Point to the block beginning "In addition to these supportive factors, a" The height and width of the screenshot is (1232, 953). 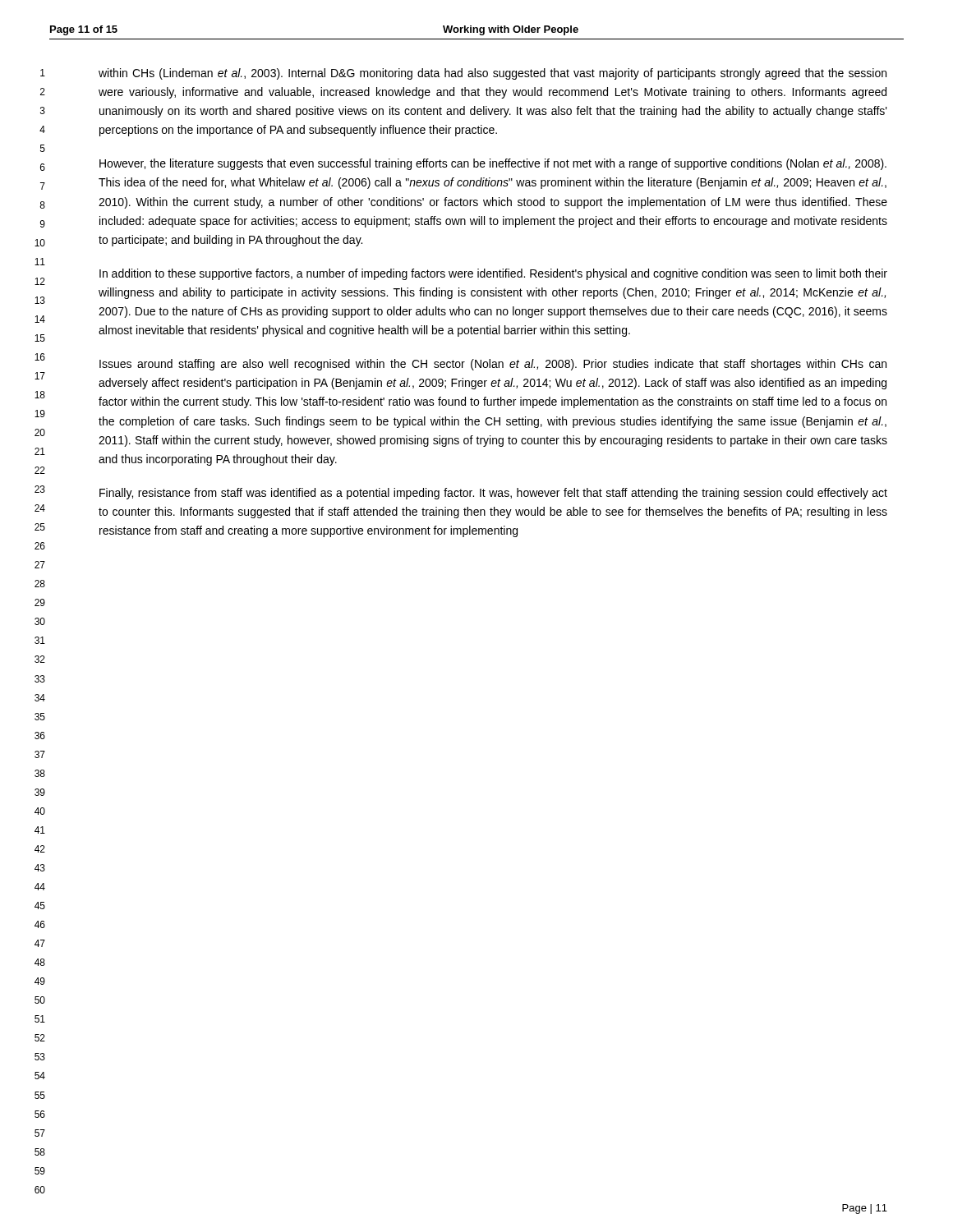pos(493,302)
